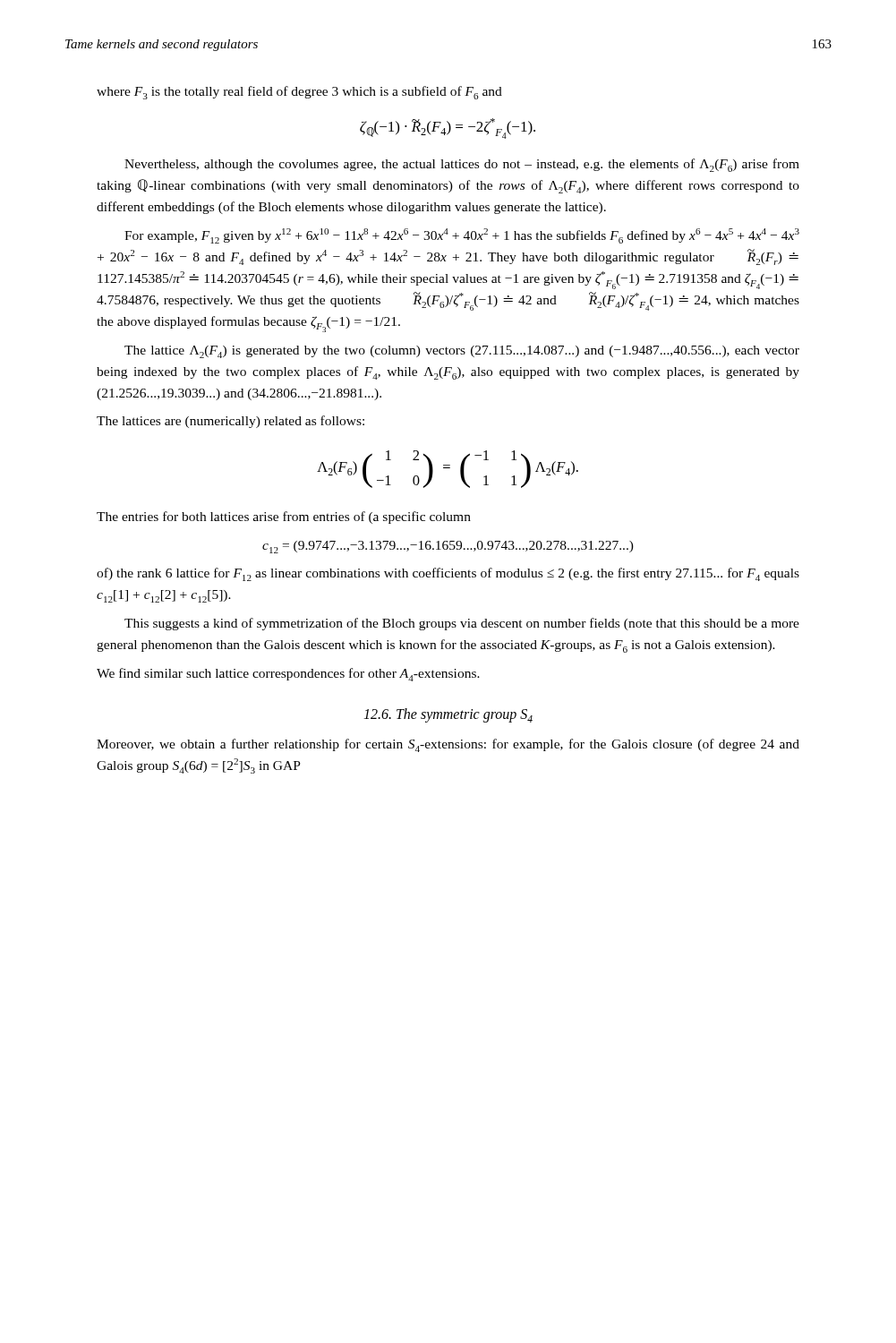The height and width of the screenshot is (1343, 896).
Task: Locate the text block that reads "Moreover, we obtain a further relationship for certain"
Action: point(448,755)
